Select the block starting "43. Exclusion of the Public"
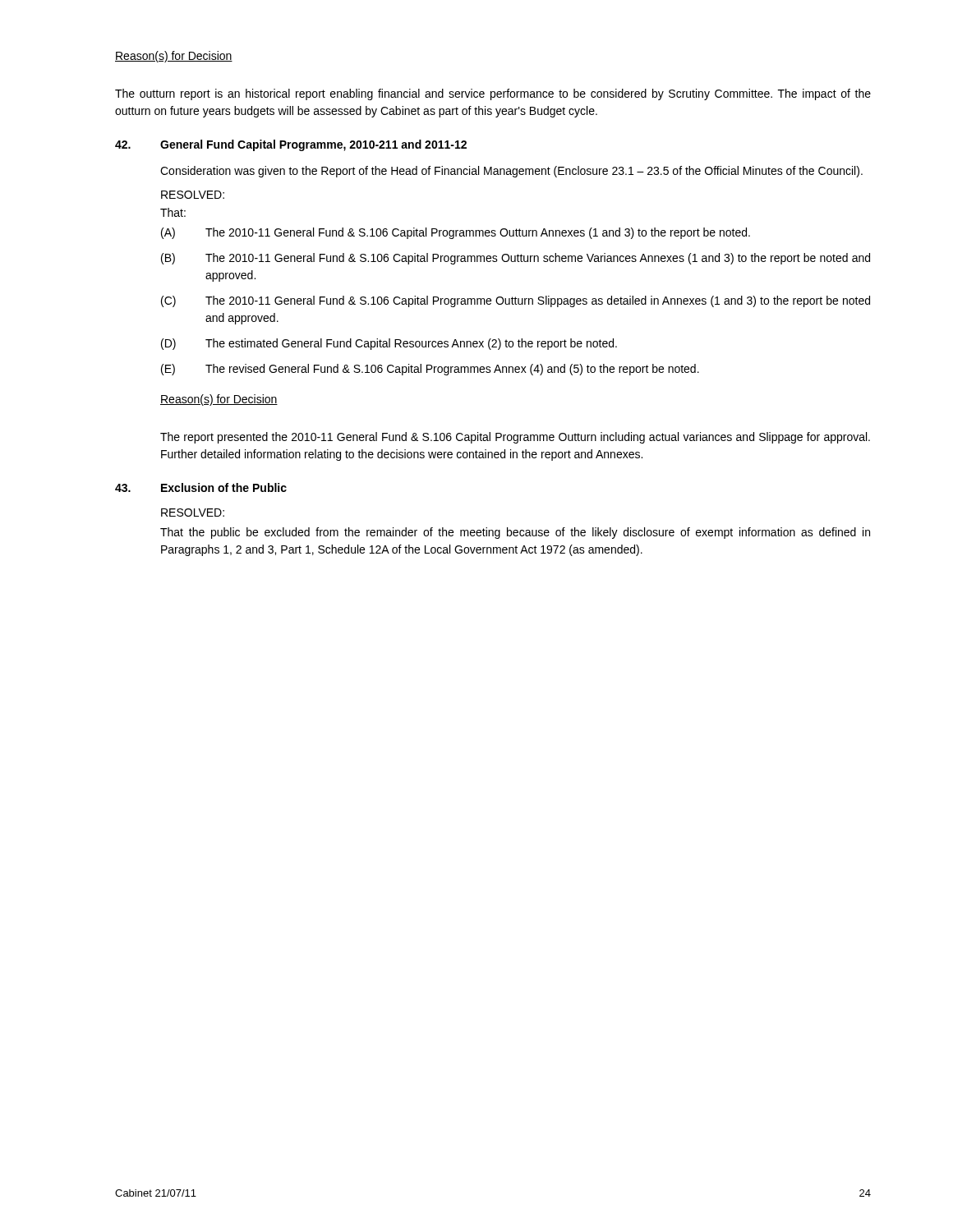The height and width of the screenshot is (1232, 953). pos(201,488)
